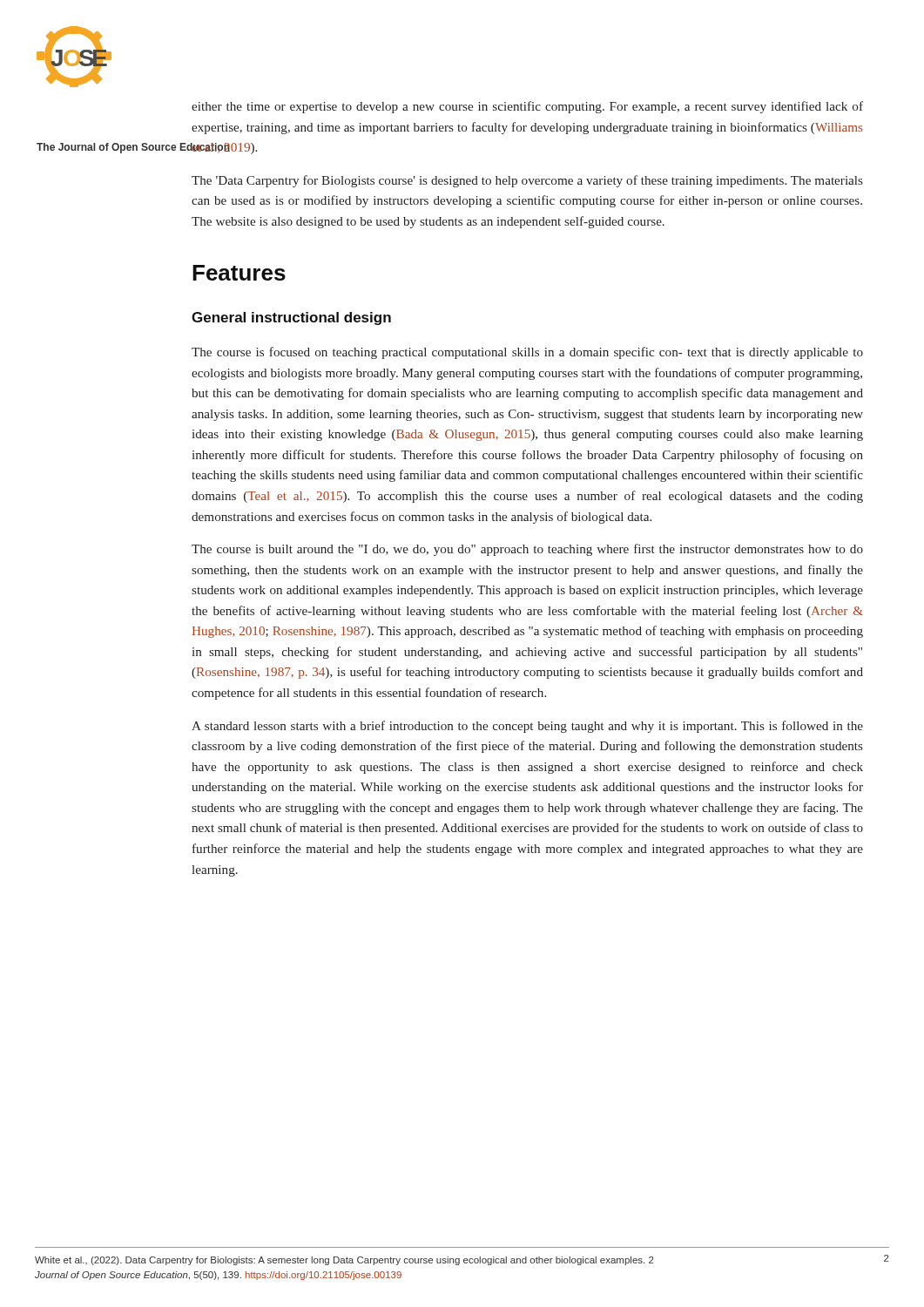Image resolution: width=924 pixels, height=1307 pixels.
Task: Select the element starting "The course is built around the"
Action: (x=527, y=621)
